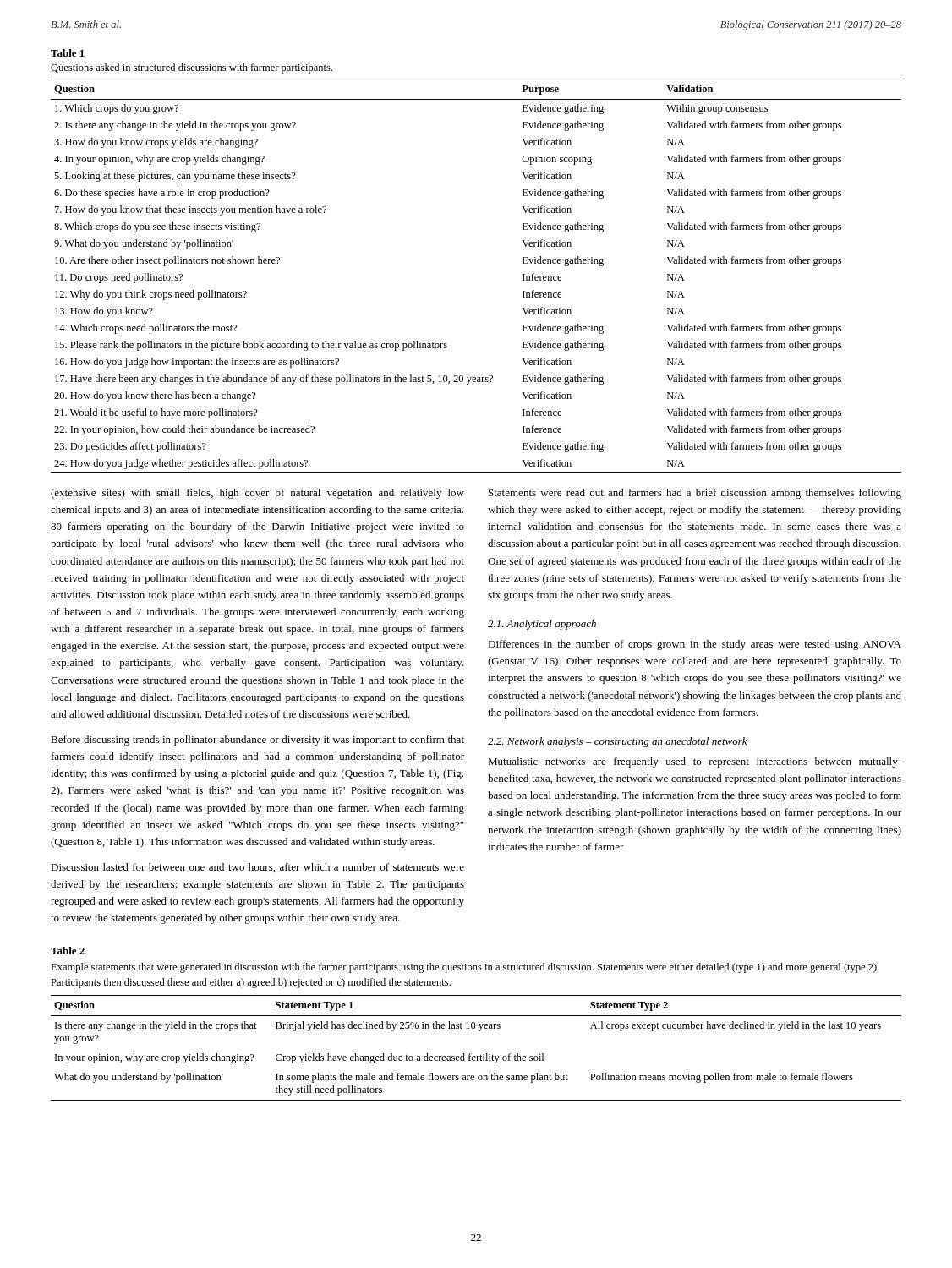
Task: Find the block starting "2.1. Analytical approach"
Action: 542,623
